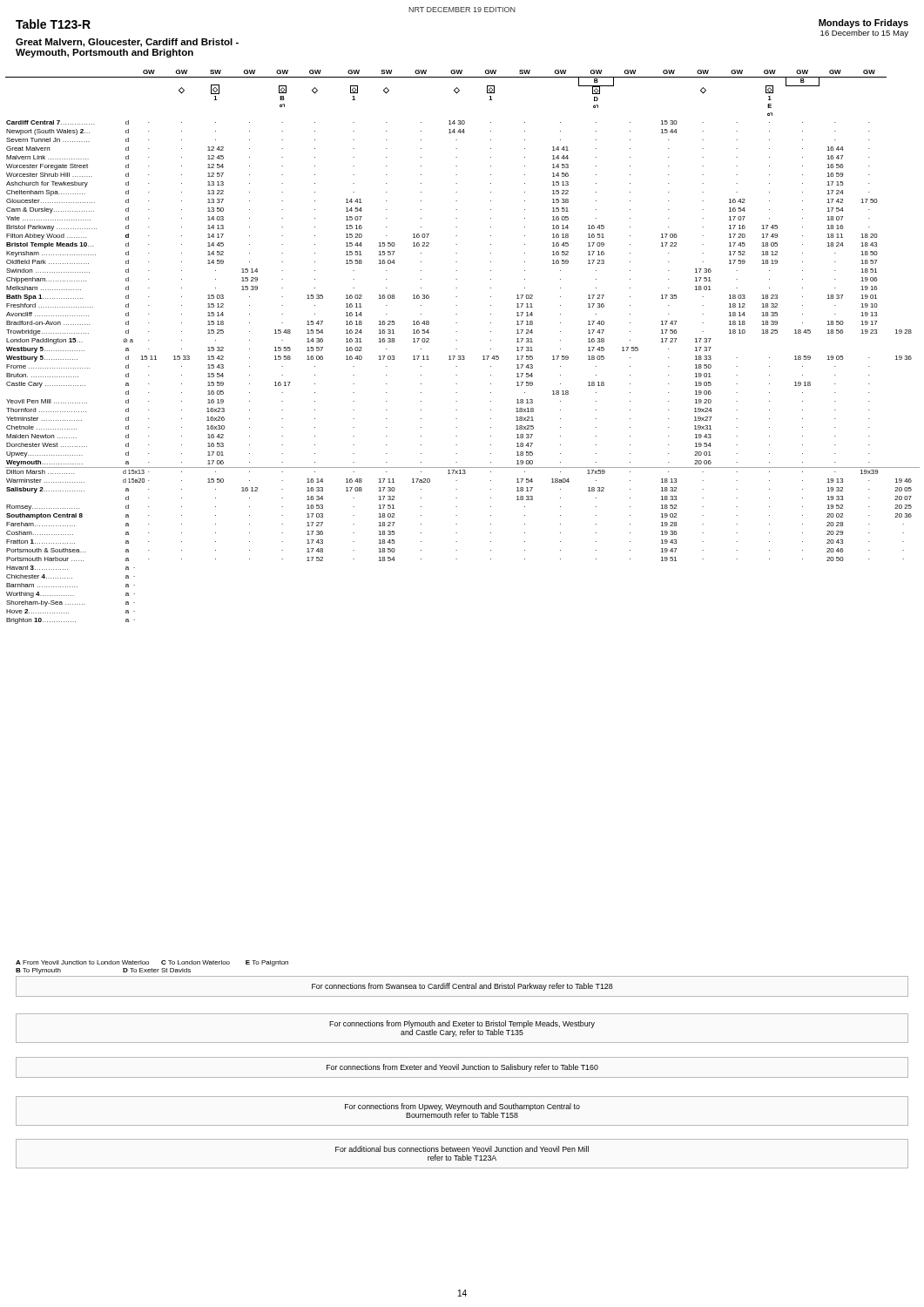Click the table
This screenshot has height=1307, width=924.
coord(463,346)
